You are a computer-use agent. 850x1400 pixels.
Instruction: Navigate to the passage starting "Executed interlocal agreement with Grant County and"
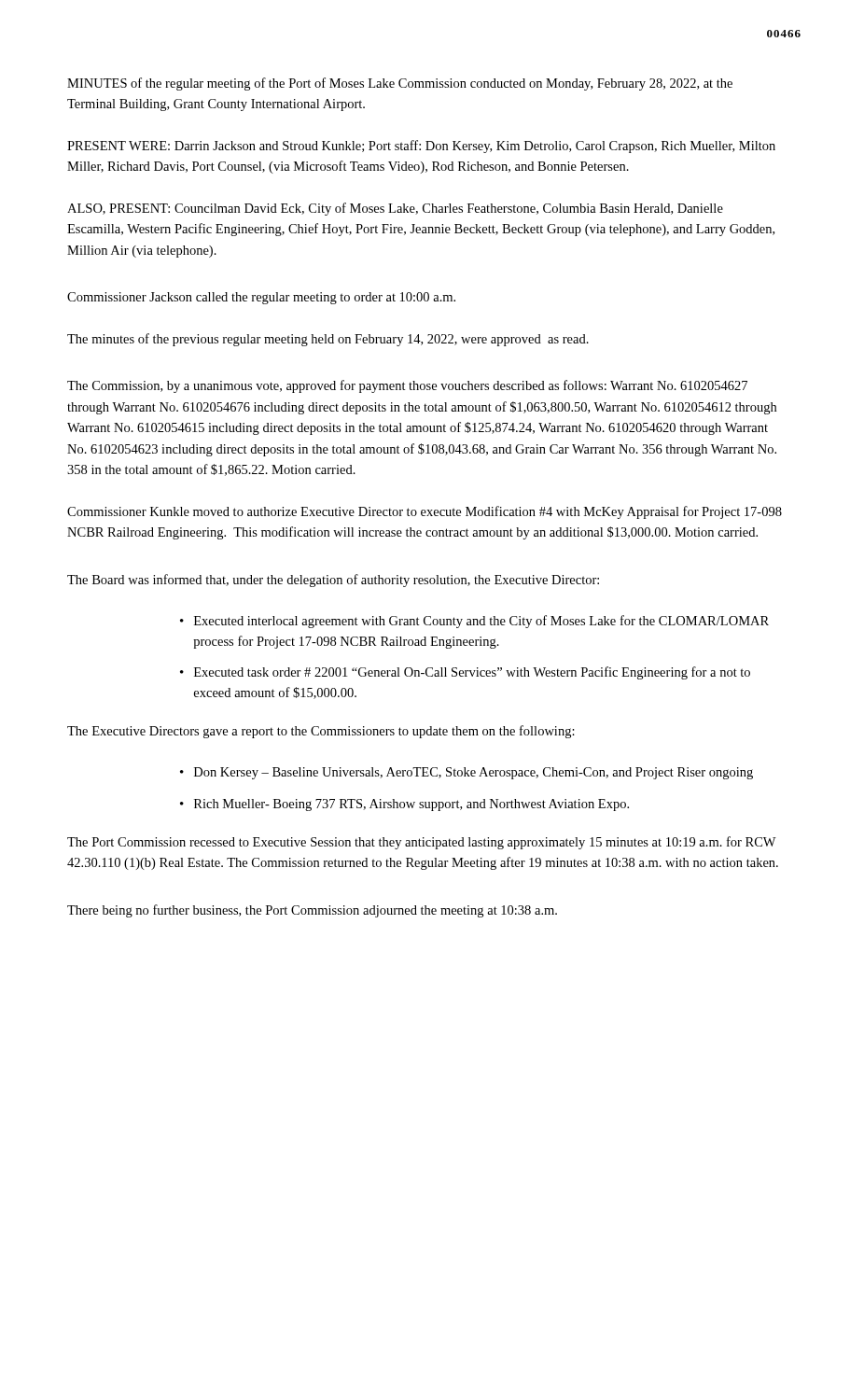click(x=488, y=631)
